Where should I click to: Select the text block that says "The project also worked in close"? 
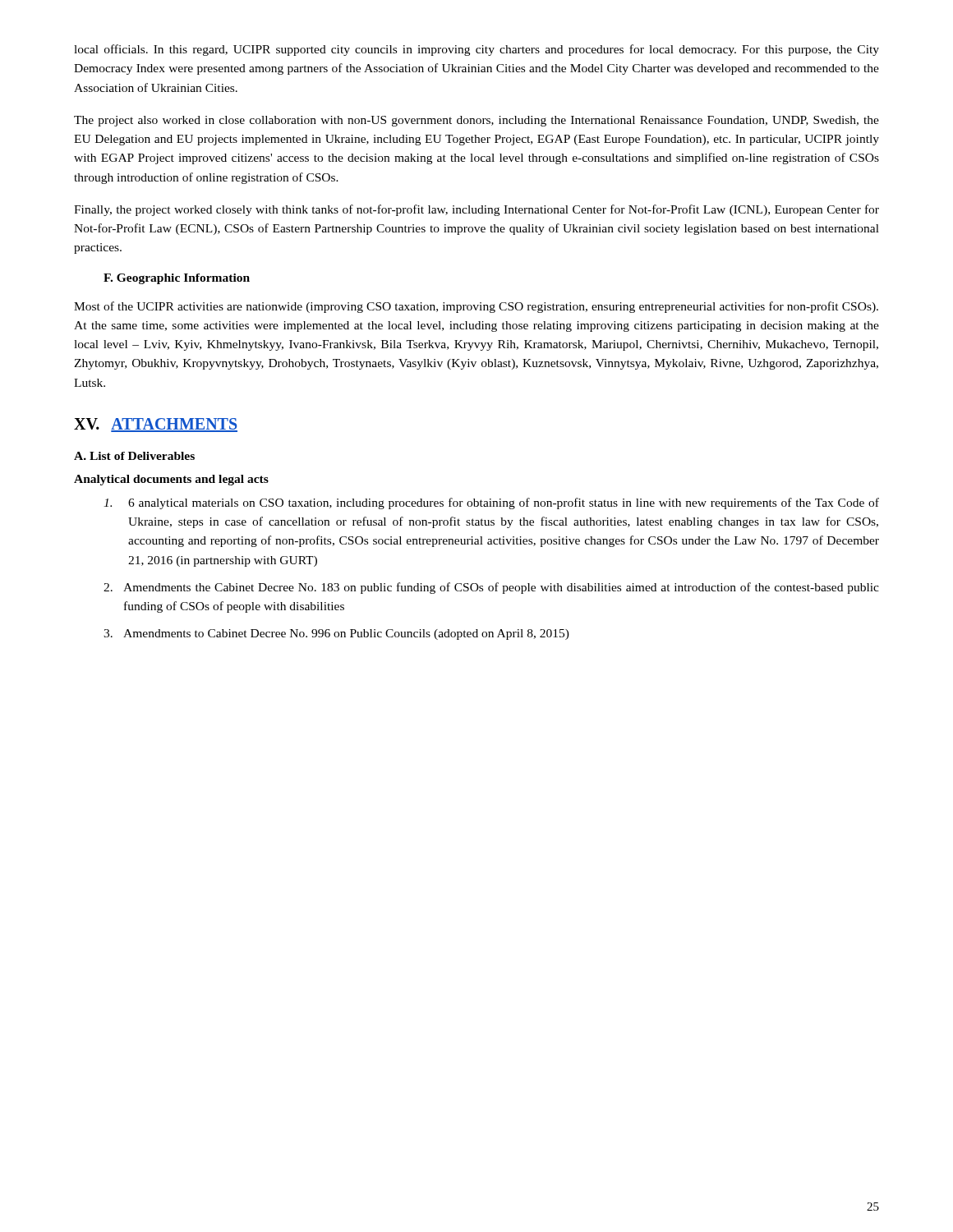pos(476,148)
